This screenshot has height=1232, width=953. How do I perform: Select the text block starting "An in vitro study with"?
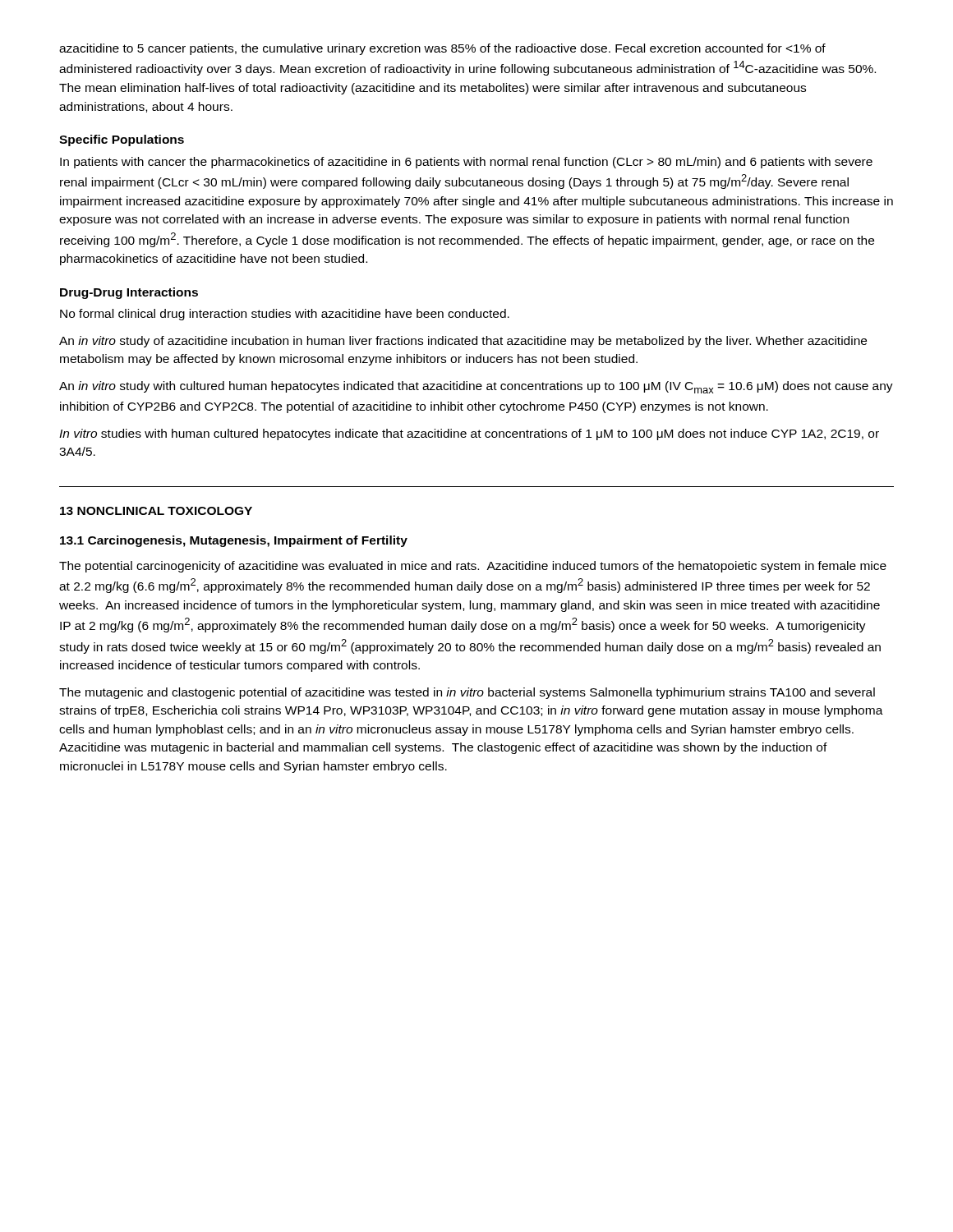(476, 396)
